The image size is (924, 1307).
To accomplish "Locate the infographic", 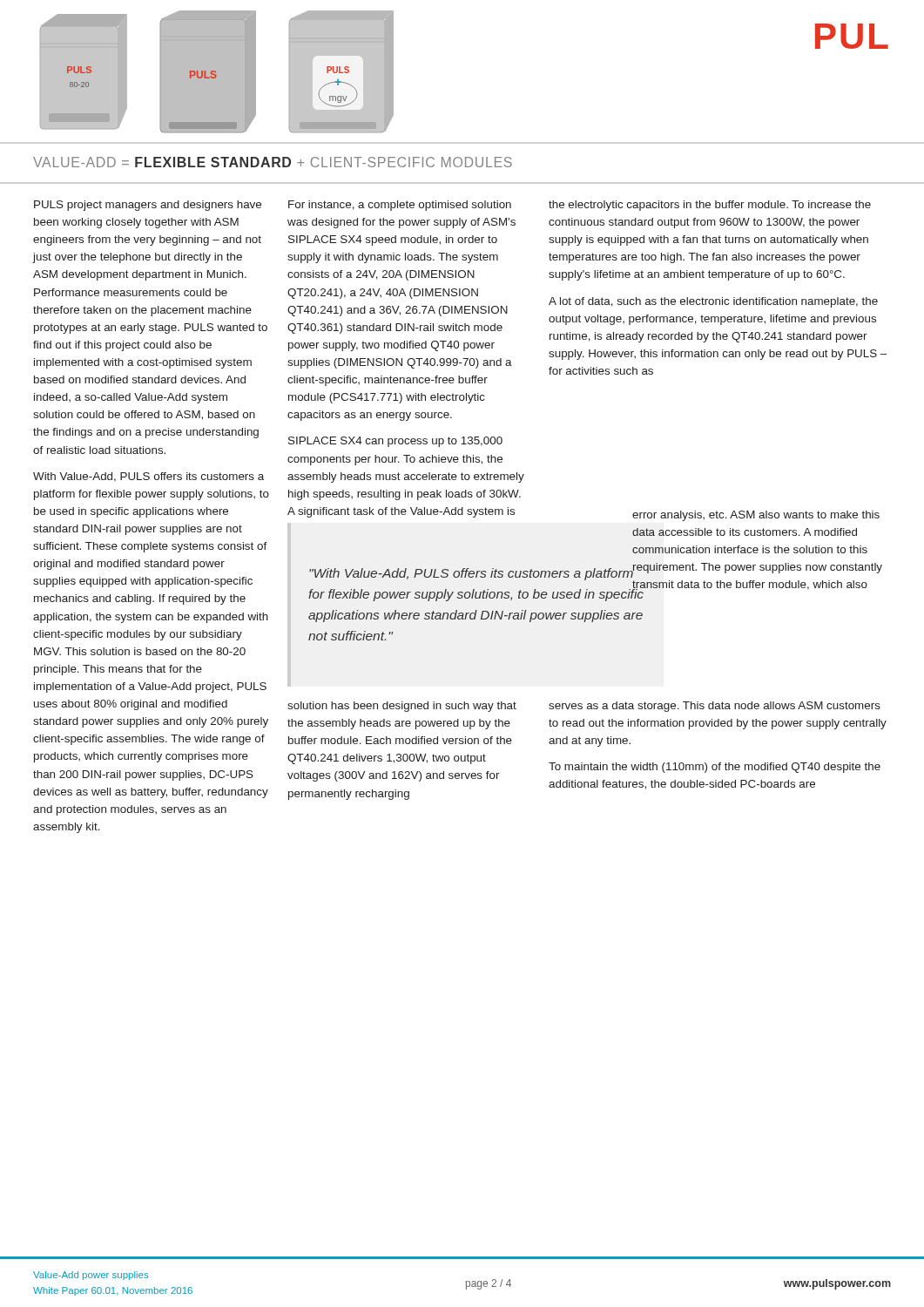I will [x=475, y=605].
